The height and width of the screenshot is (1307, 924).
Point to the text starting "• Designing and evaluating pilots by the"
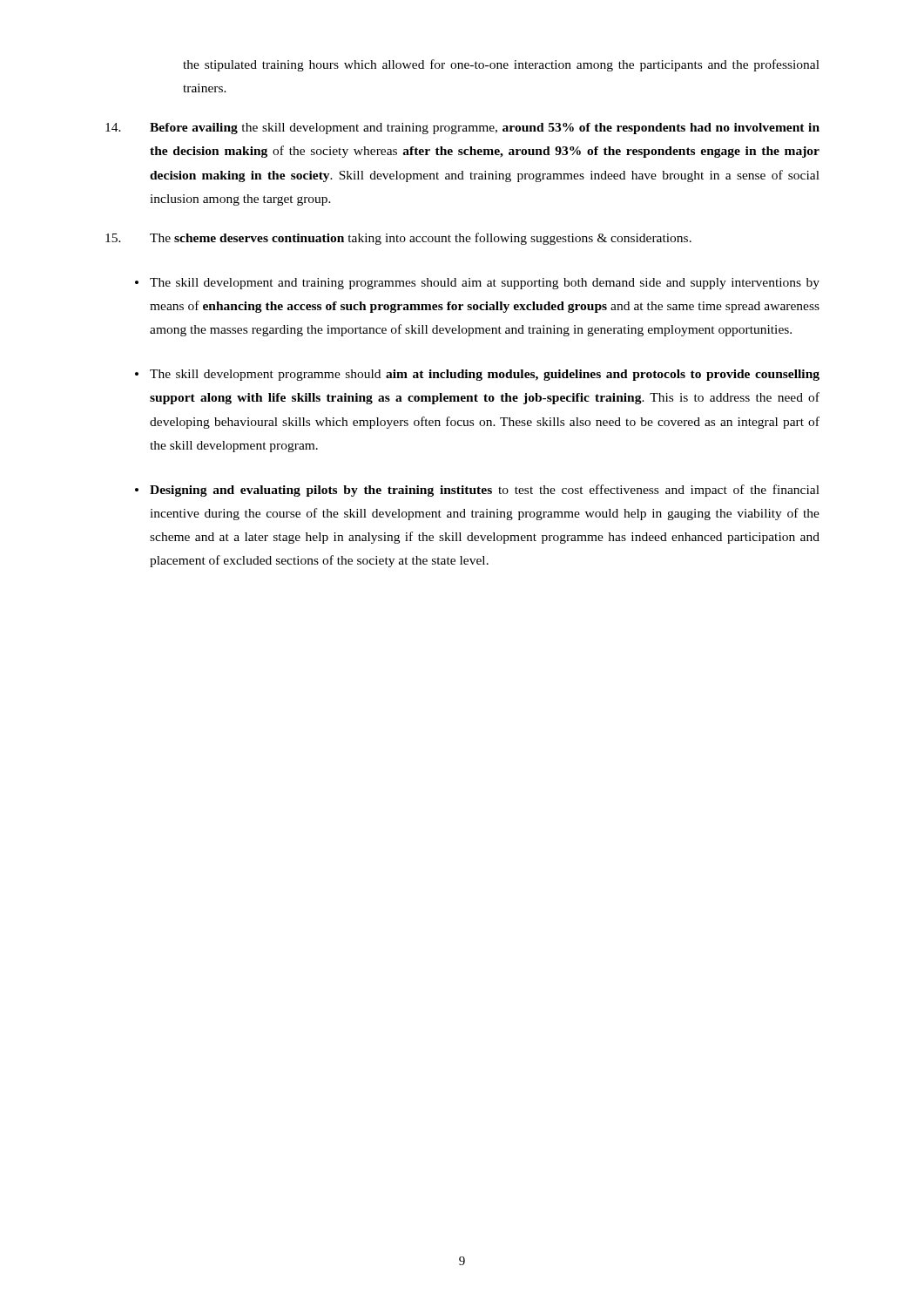point(462,525)
